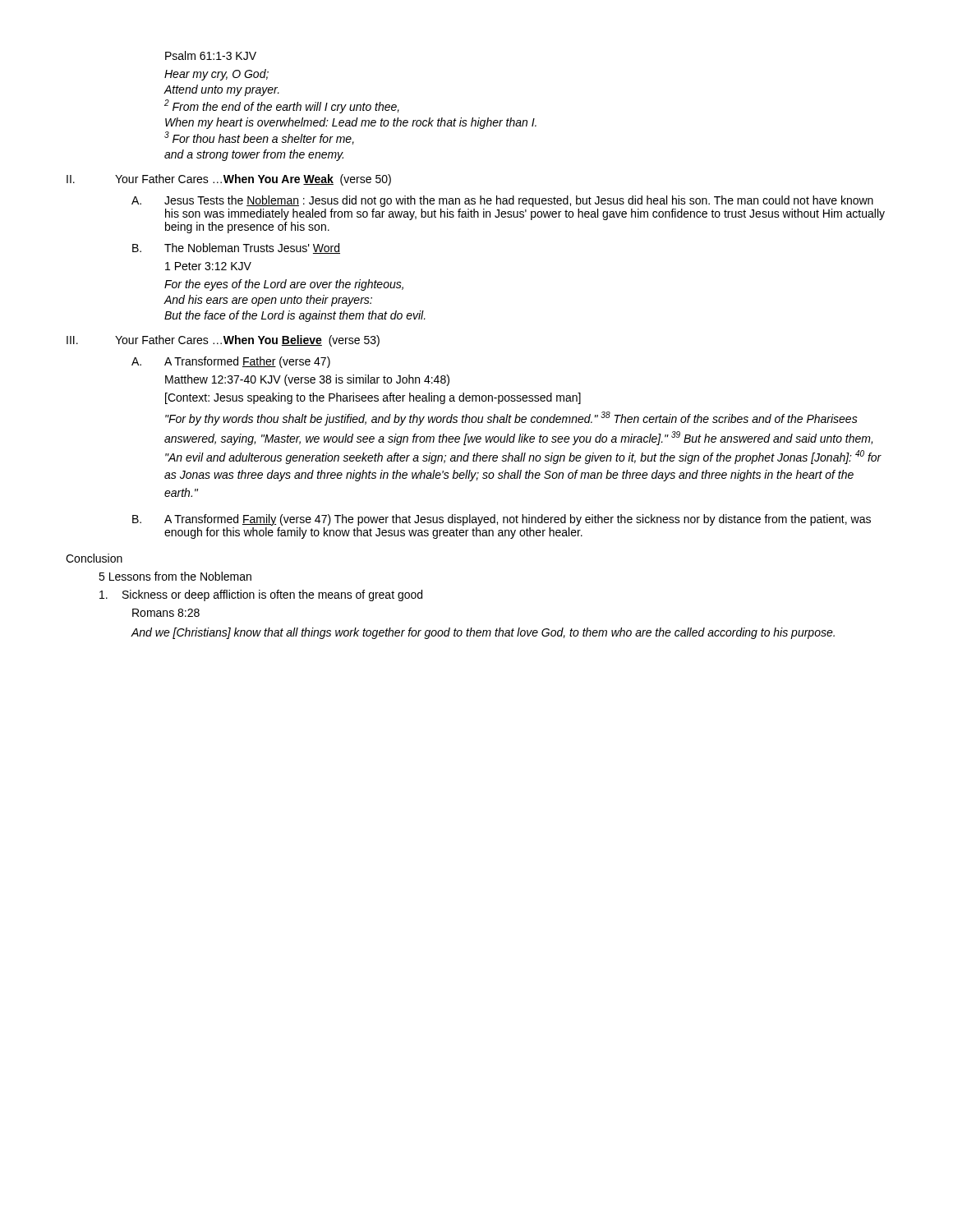This screenshot has width=953, height=1232.
Task: Find the block starting "Psalm 61:1-3 KJV"
Action: coord(210,56)
